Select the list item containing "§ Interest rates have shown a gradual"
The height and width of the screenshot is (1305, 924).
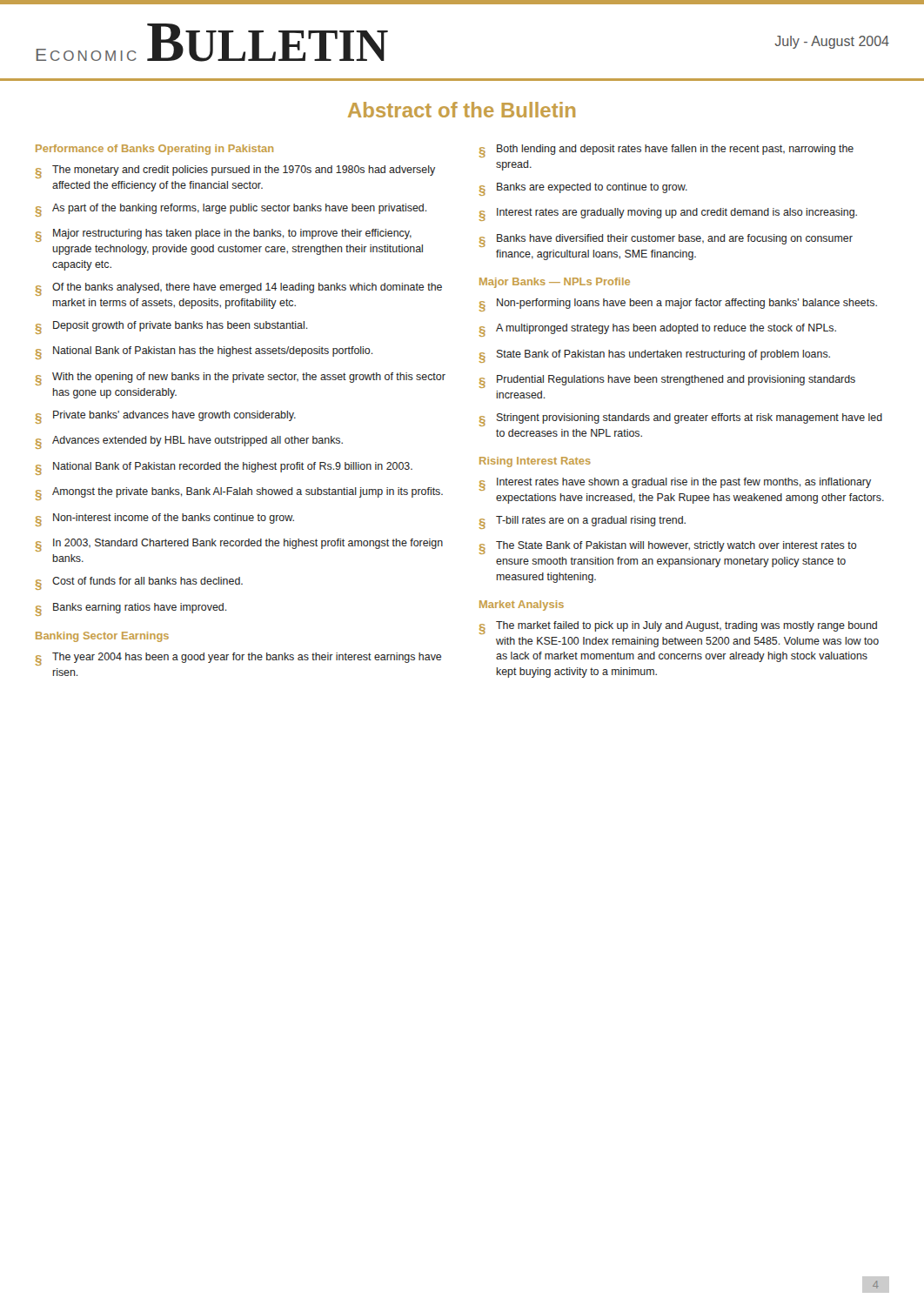click(x=684, y=490)
